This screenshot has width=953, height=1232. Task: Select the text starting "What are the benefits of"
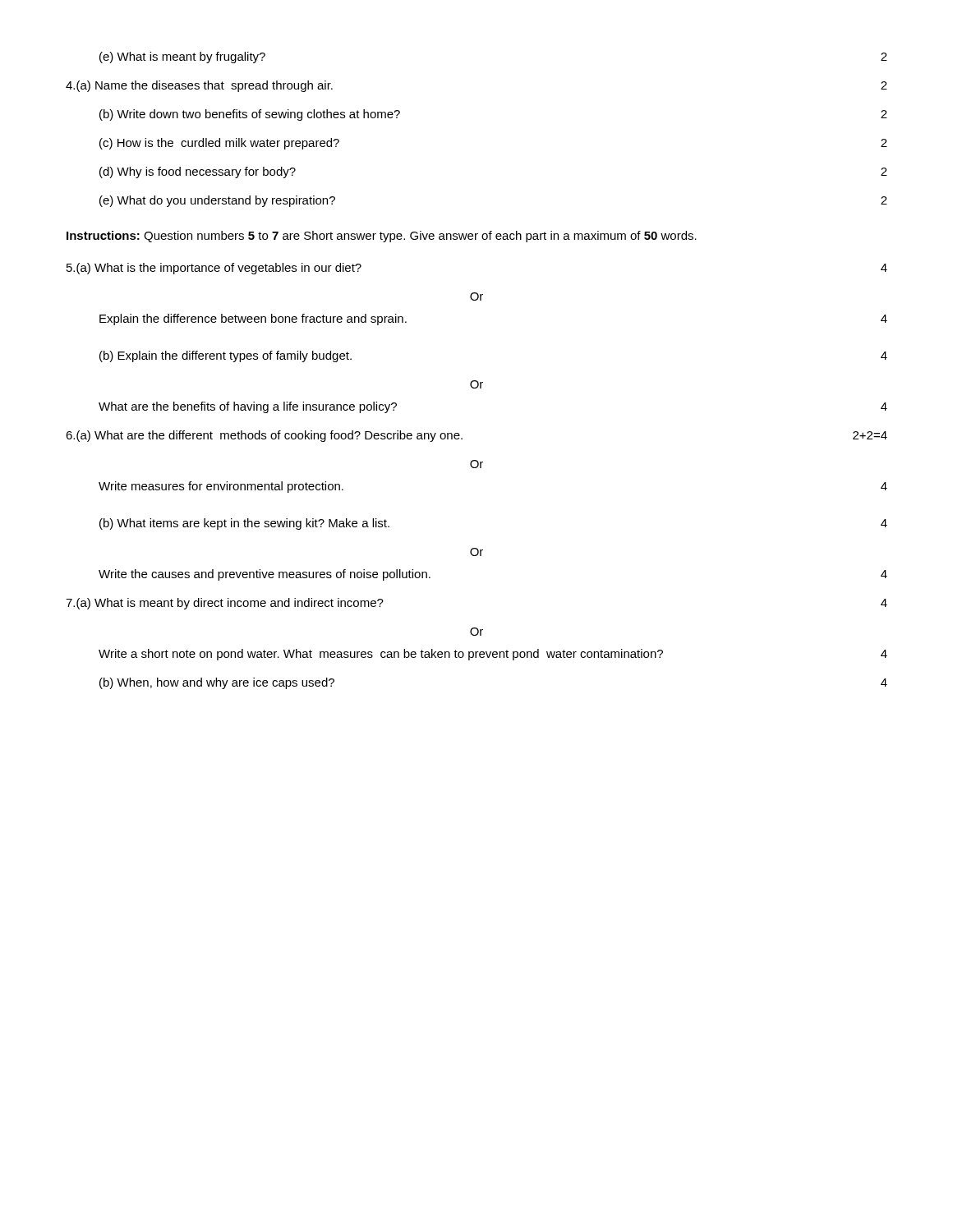[248, 407]
